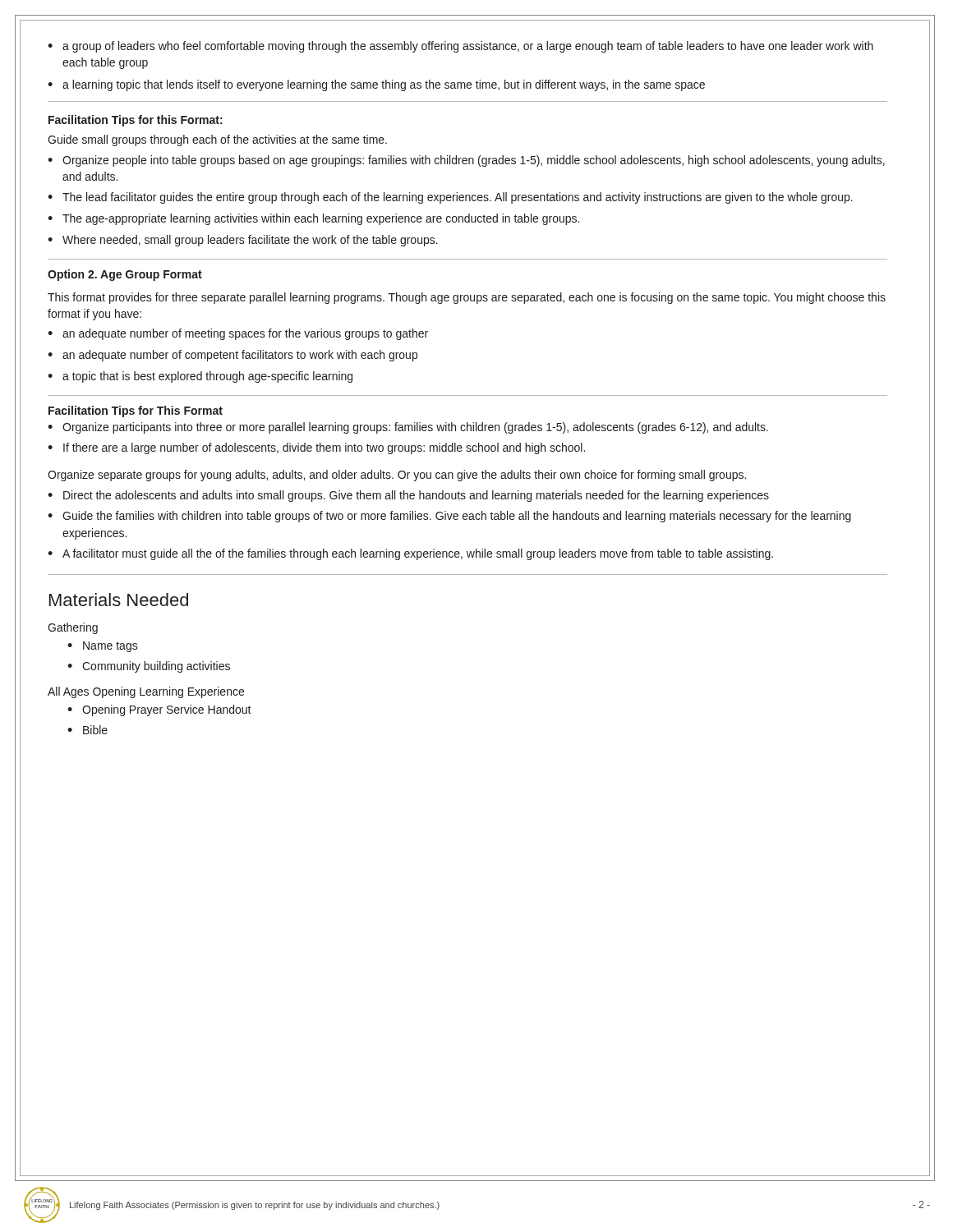Navigate to the element starting "Materials Needed"

pos(119,600)
